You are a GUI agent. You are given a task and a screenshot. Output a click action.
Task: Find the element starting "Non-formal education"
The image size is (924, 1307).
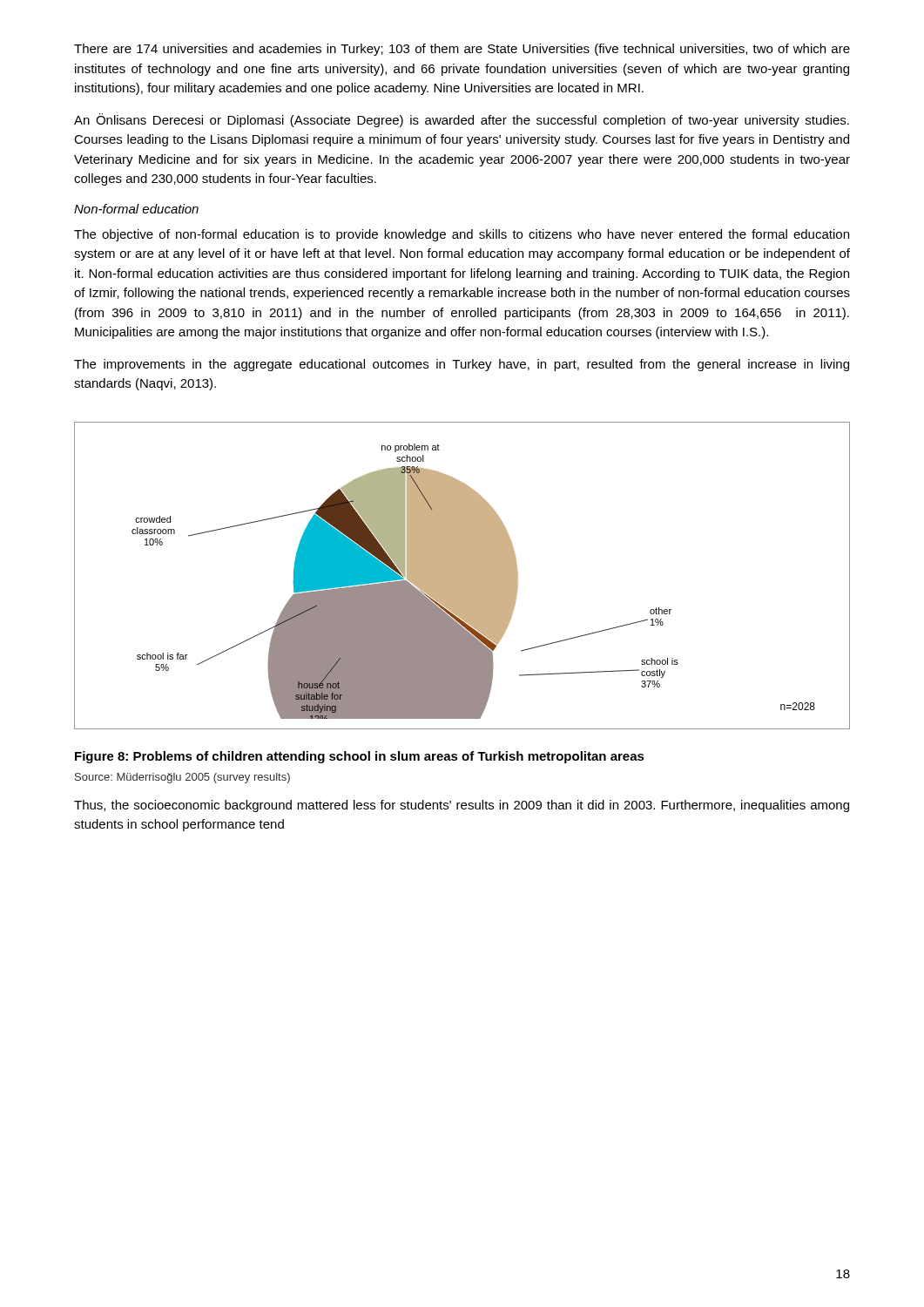pos(136,208)
